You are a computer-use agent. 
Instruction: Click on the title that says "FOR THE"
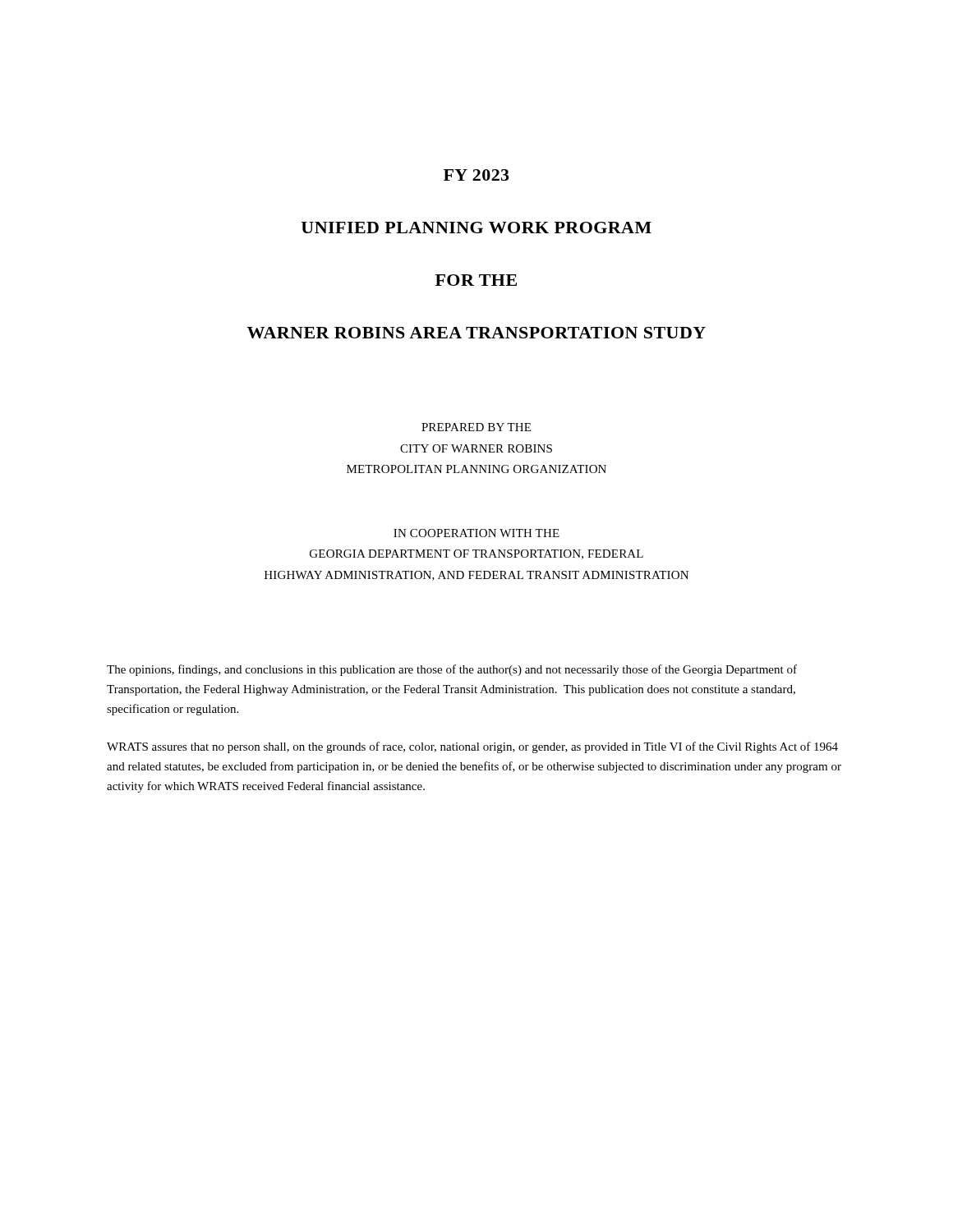pos(476,280)
